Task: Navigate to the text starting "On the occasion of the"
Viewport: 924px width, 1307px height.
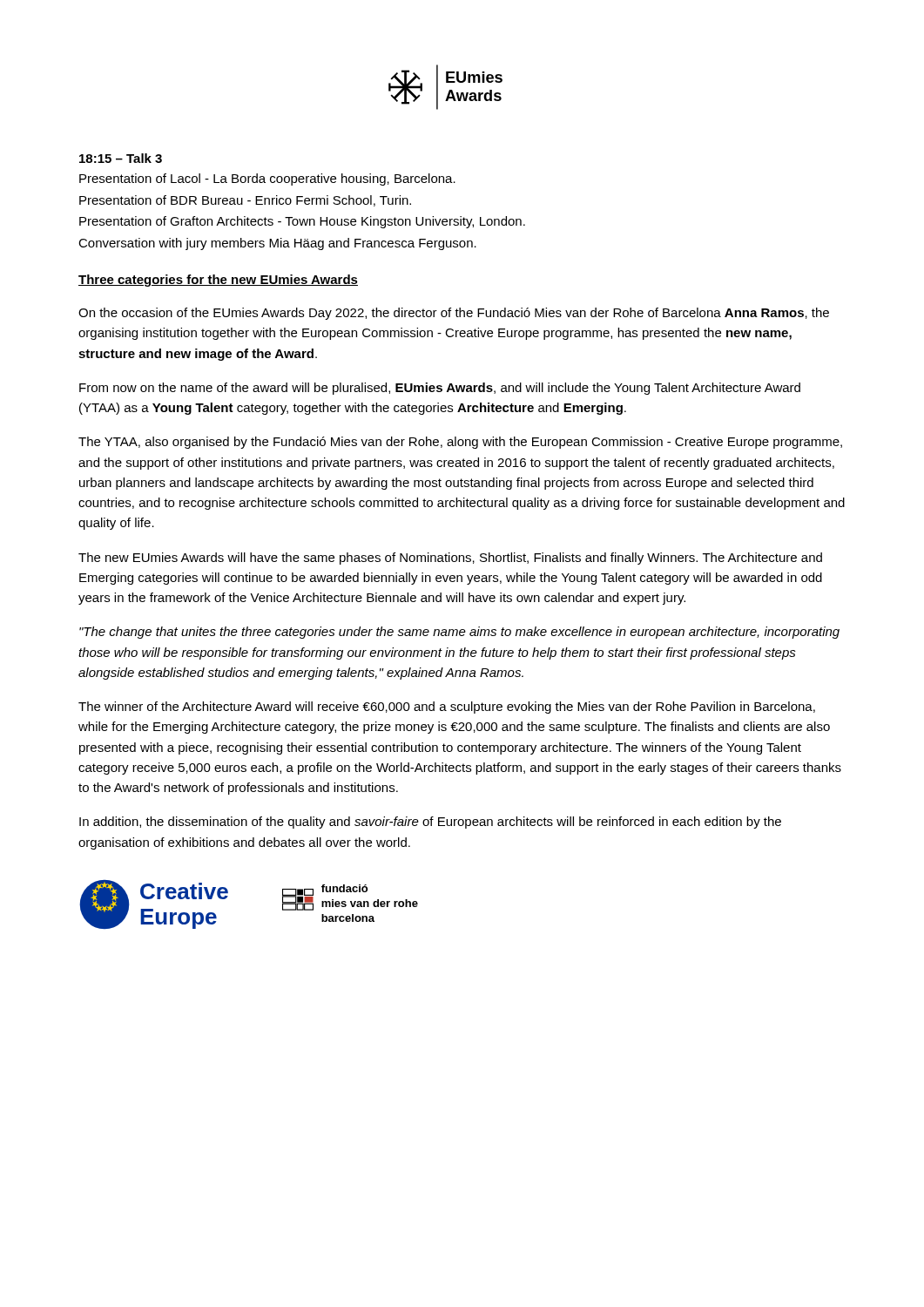Action: (x=454, y=333)
